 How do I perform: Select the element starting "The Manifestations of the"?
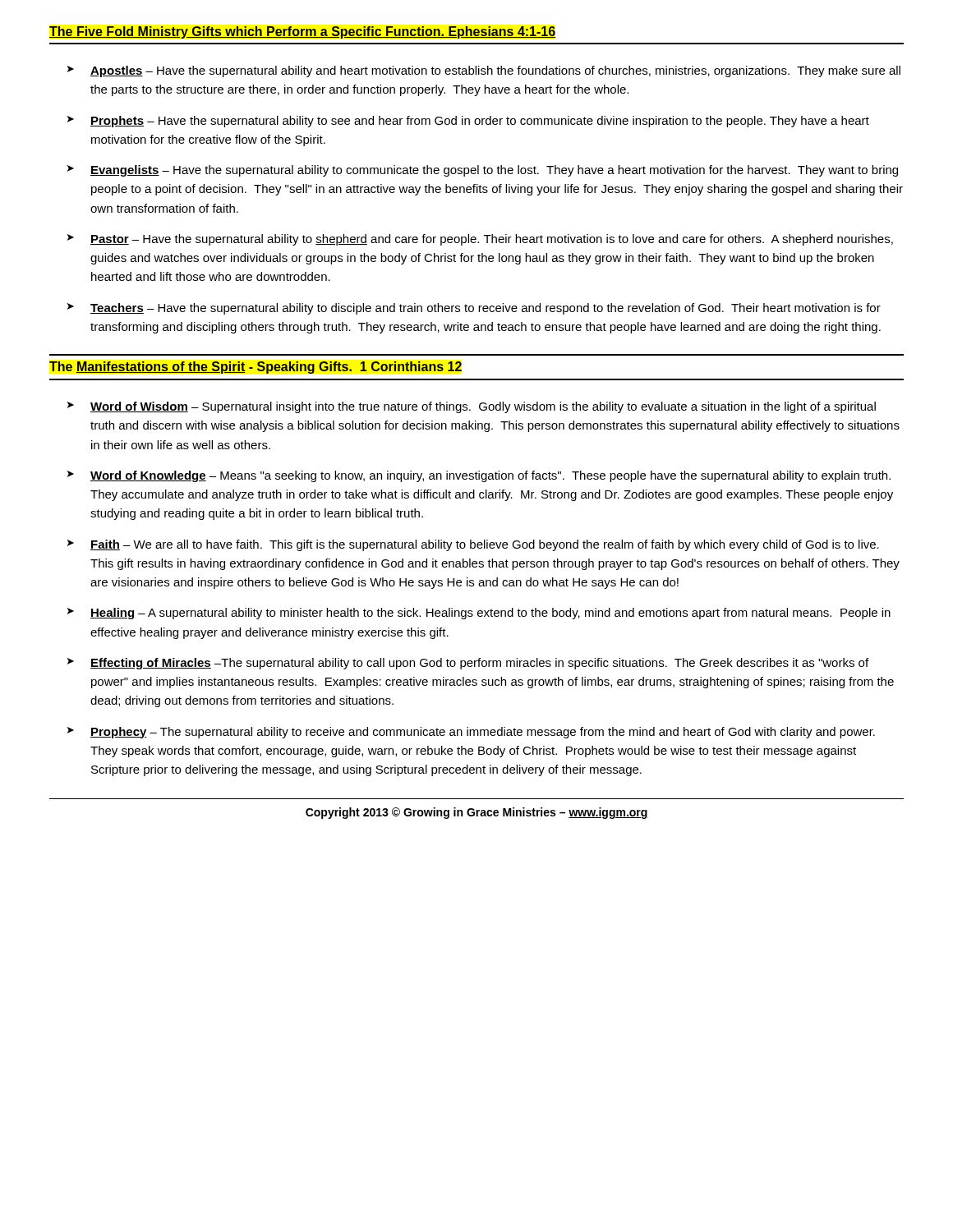tap(256, 367)
